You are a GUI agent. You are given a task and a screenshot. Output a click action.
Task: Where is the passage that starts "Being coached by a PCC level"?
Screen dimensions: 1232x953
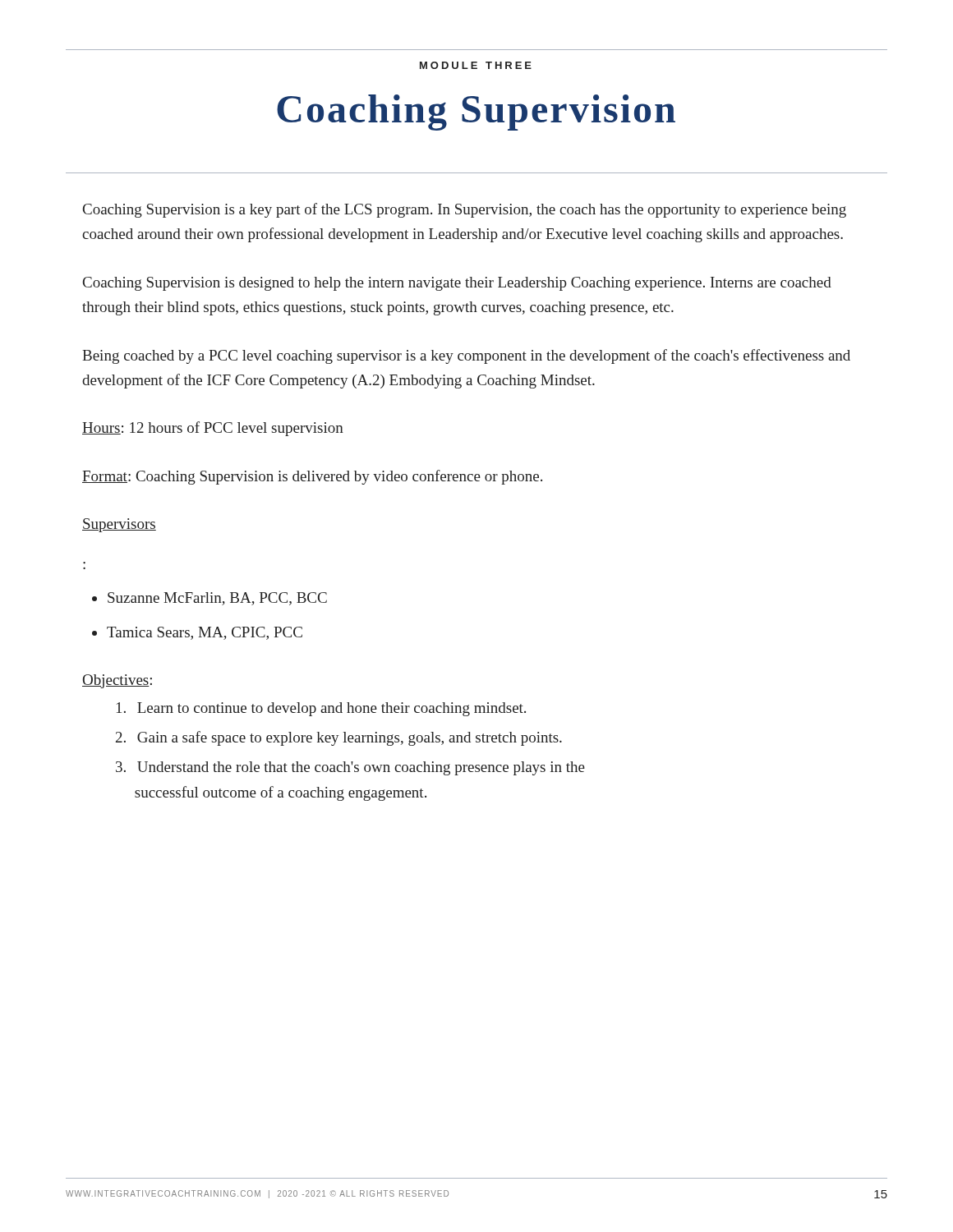tap(466, 367)
